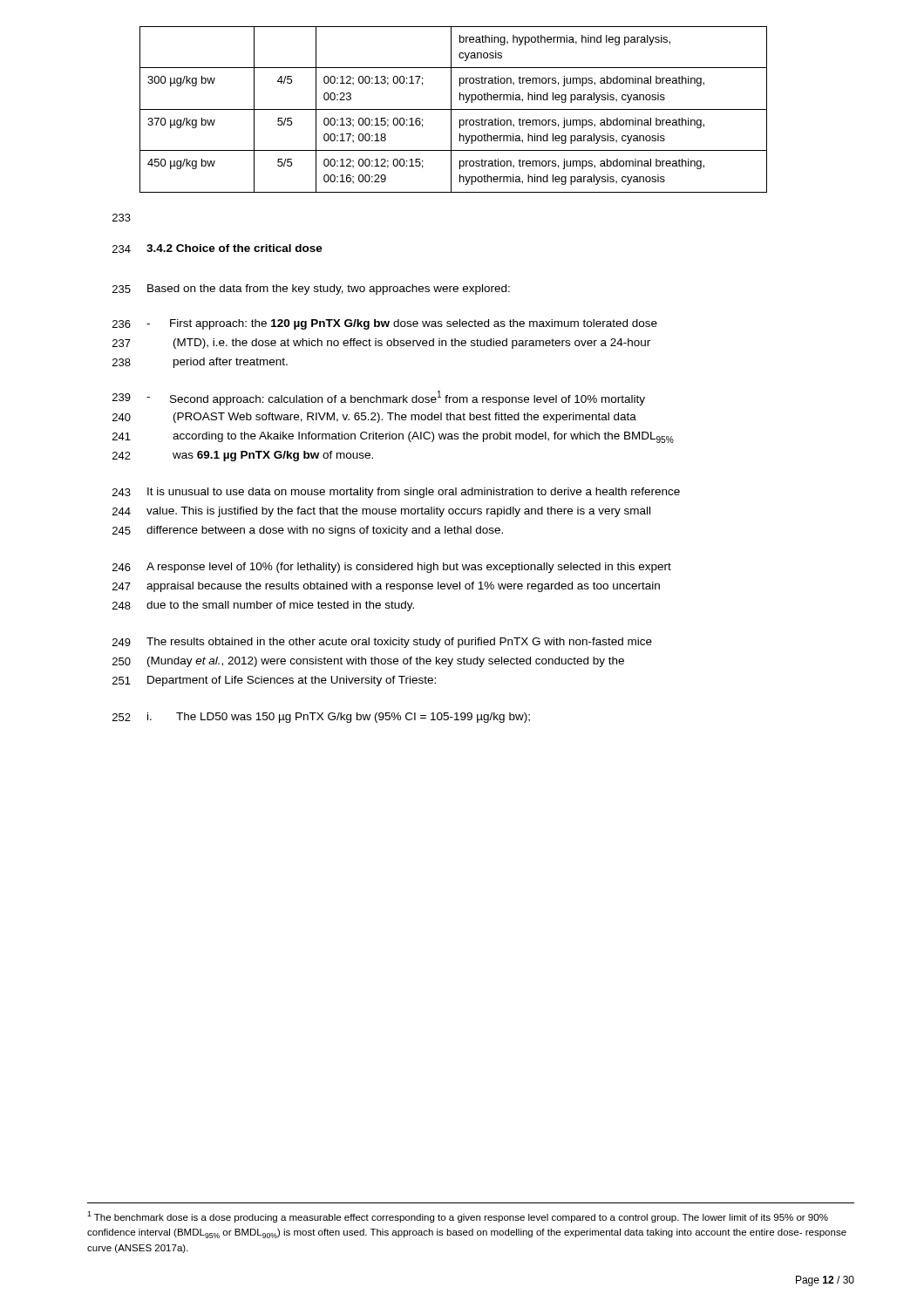The height and width of the screenshot is (1308, 924).
Task: Navigate to the text block starting "246 A response level of 10% (for"
Action: pyautogui.click(x=471, y=587)
